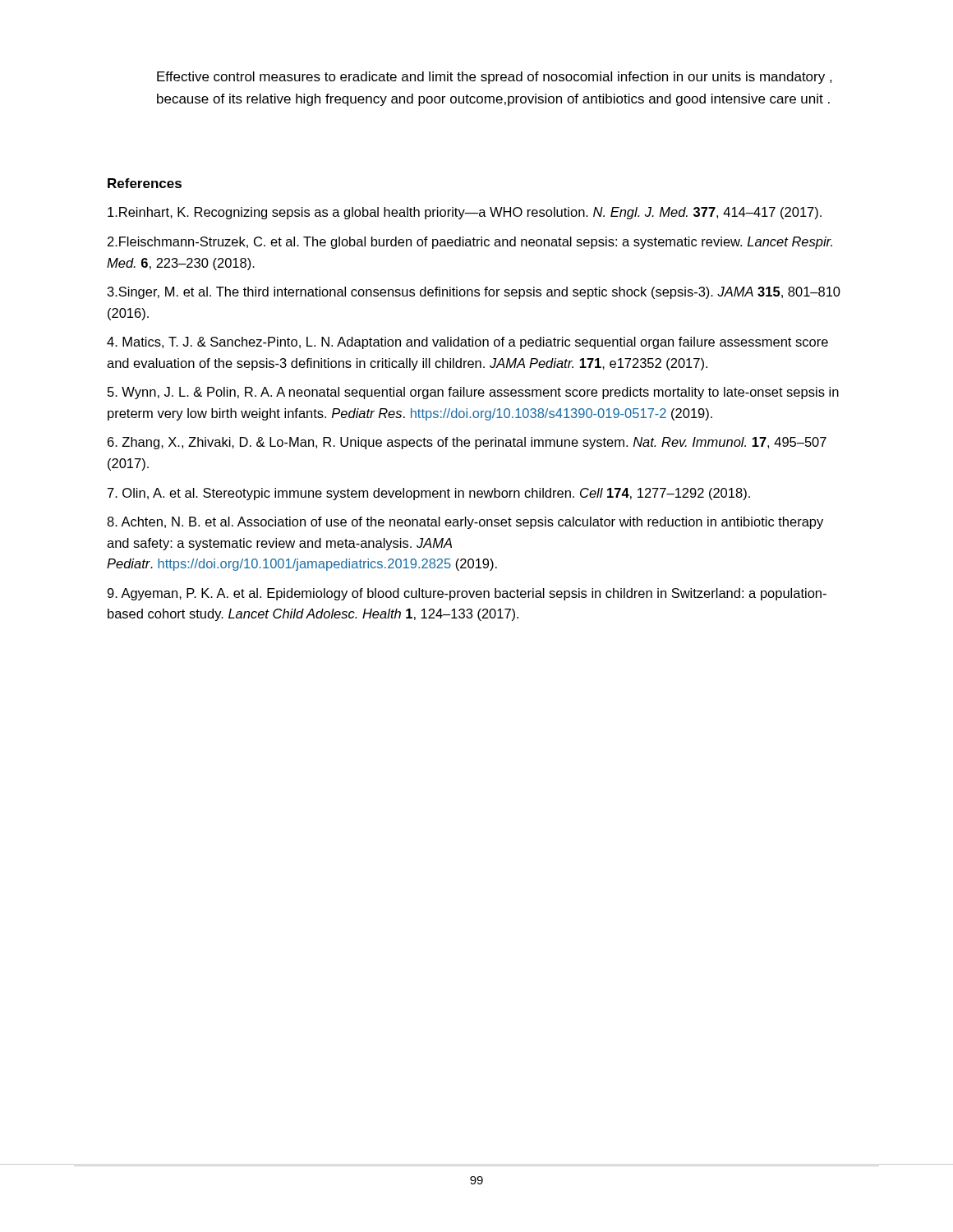The width and height of the screenshot is (953, 1232).
Task: Find the text block starting "5. Wynn, J. L. & Polin, R. A."
Action: click(473, 402)
